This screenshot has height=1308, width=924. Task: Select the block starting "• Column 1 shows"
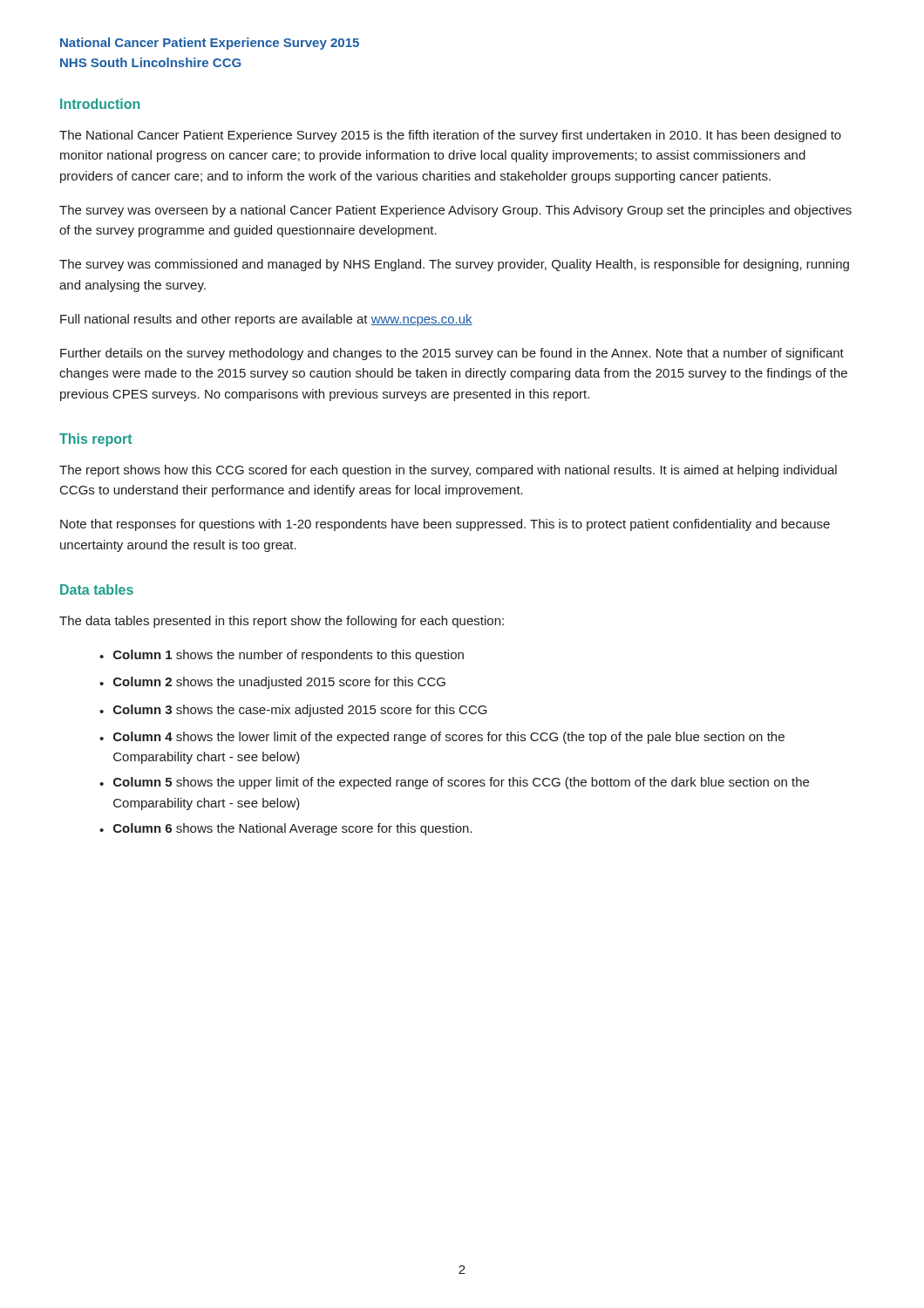tap(282, 655)
